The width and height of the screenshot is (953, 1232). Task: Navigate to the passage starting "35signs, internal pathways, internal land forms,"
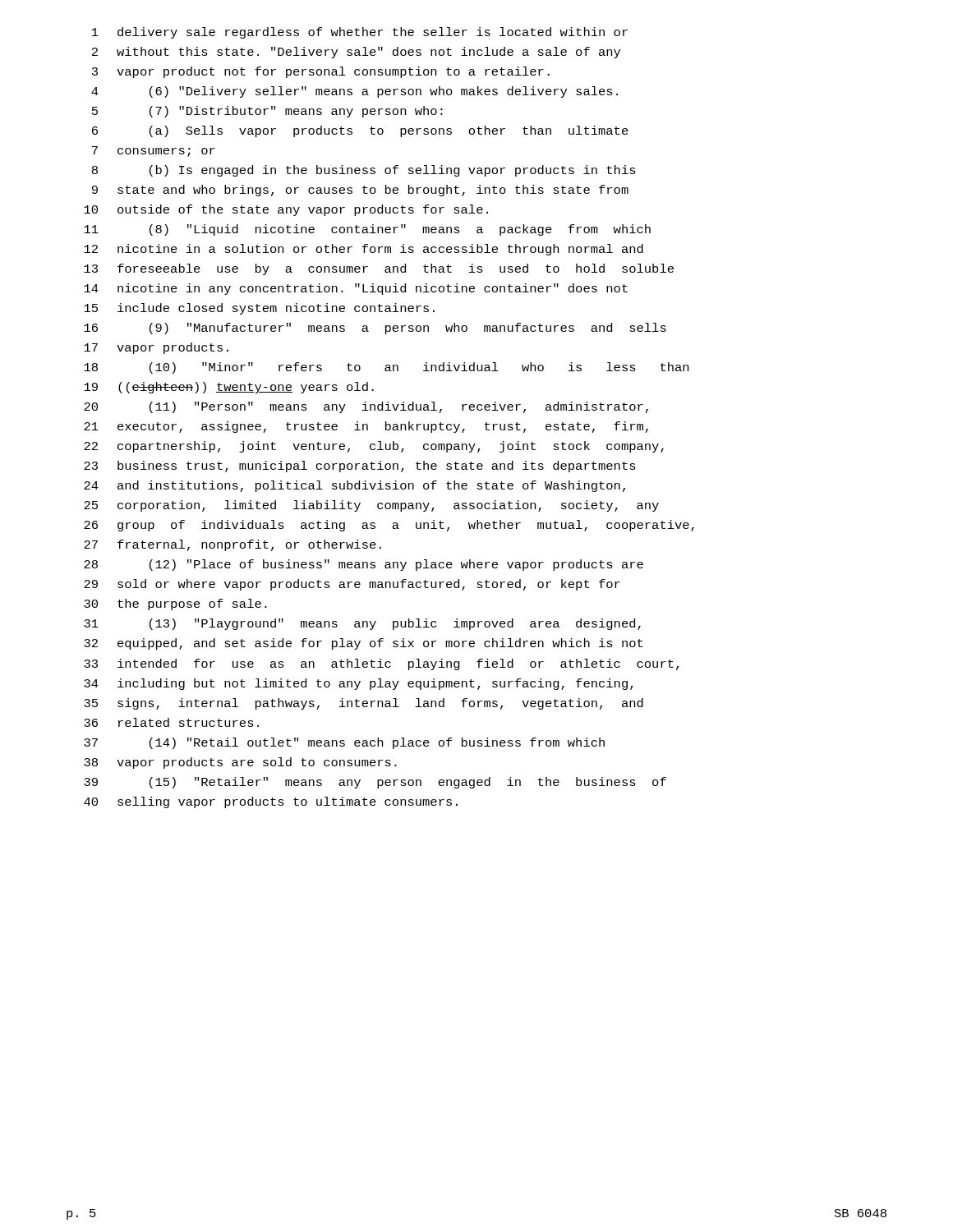(x=476, y=703)
